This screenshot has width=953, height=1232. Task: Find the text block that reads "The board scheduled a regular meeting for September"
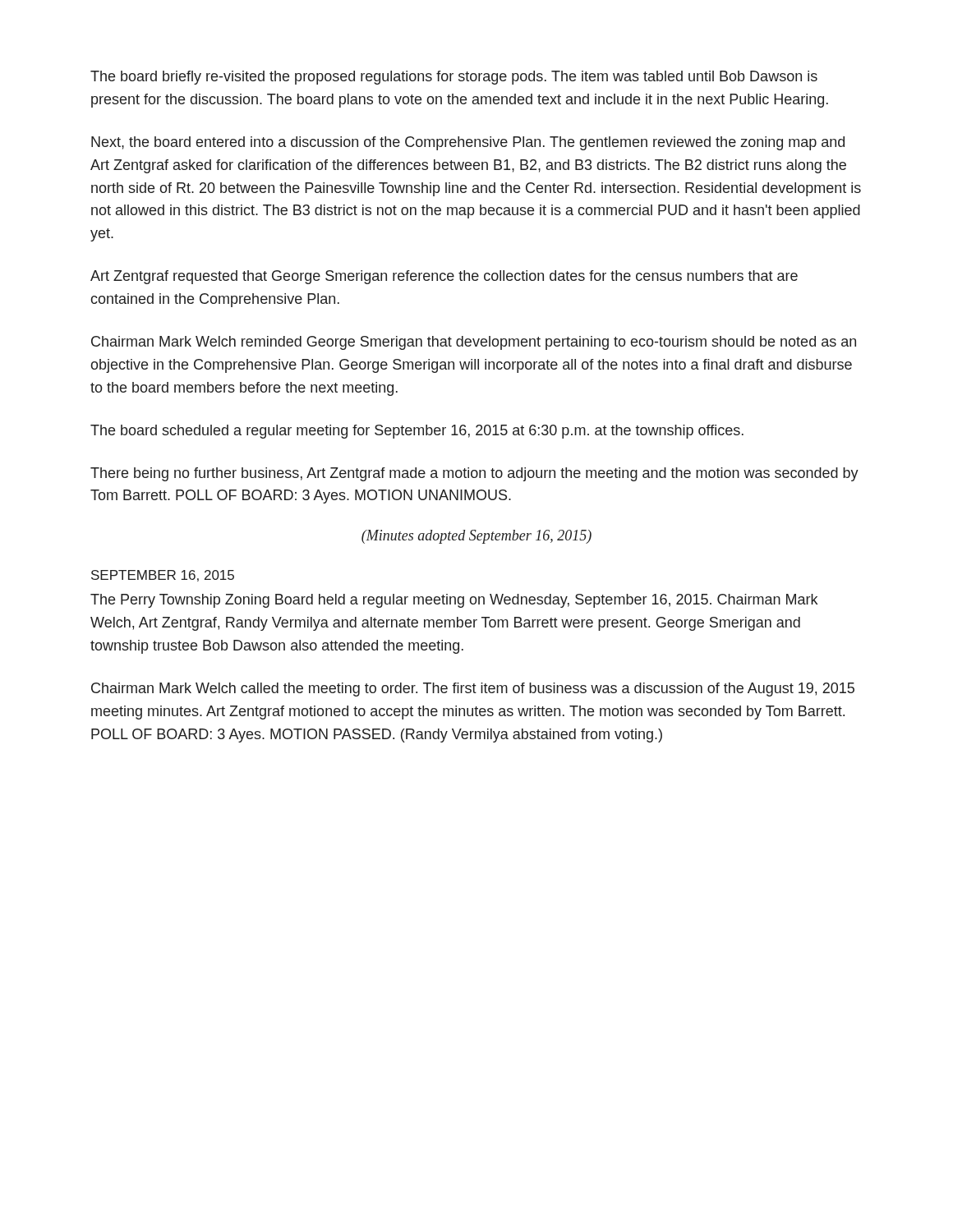(x=417, y=430)
